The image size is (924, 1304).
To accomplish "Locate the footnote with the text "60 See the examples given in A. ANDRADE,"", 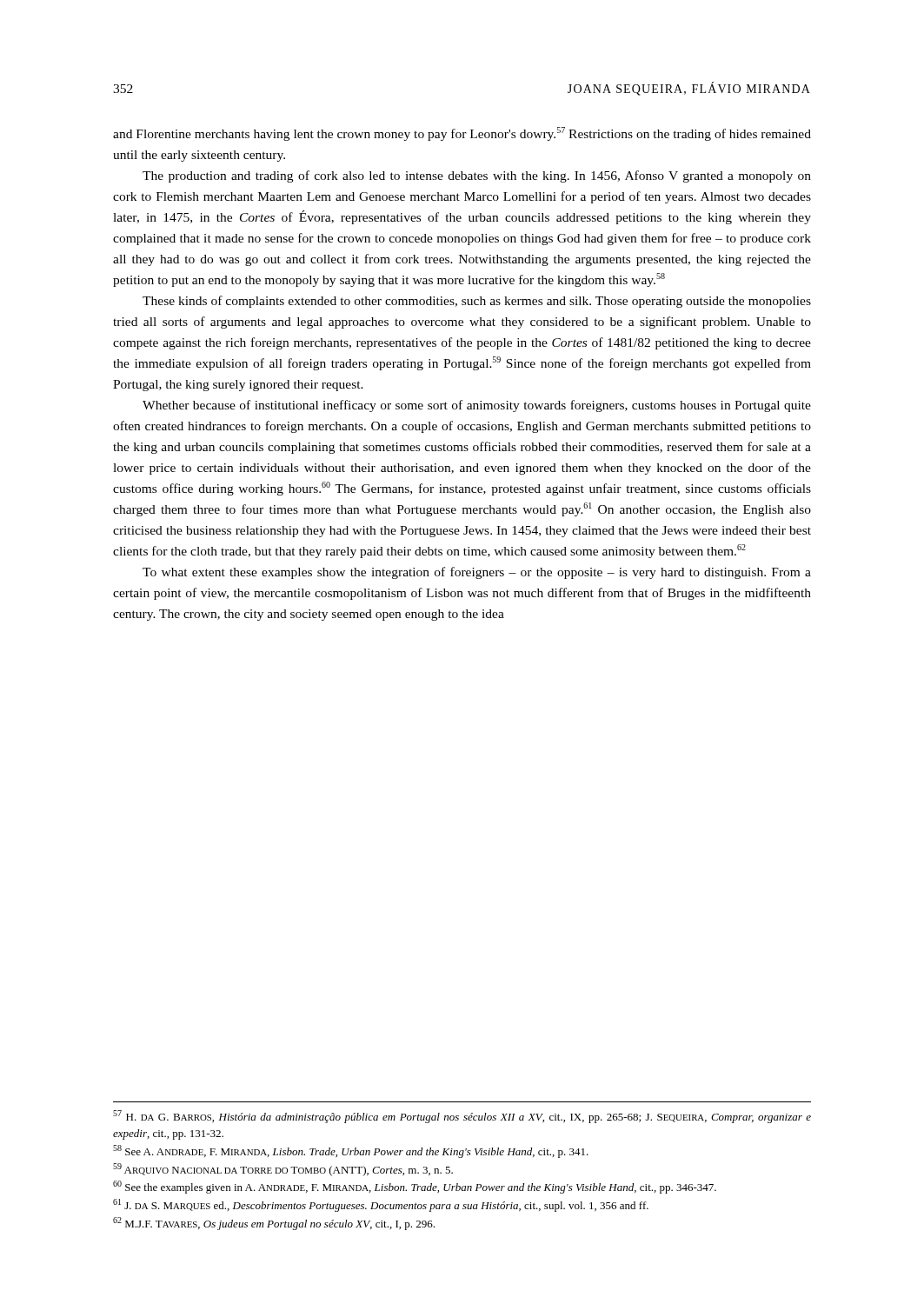I will coord(415,1187).
